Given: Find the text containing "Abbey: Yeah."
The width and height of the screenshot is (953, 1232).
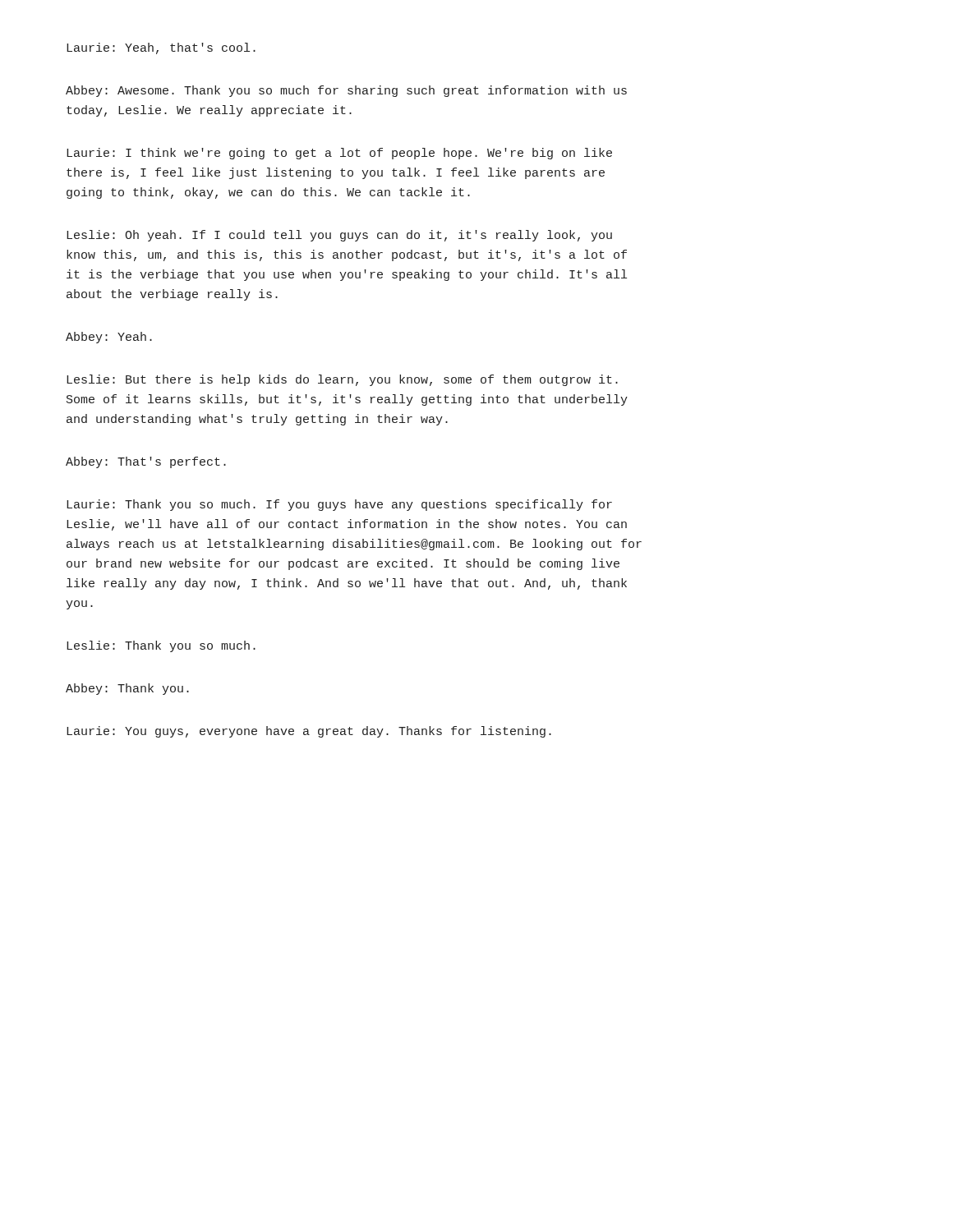Looking at the screenshot, I should 110,338.
